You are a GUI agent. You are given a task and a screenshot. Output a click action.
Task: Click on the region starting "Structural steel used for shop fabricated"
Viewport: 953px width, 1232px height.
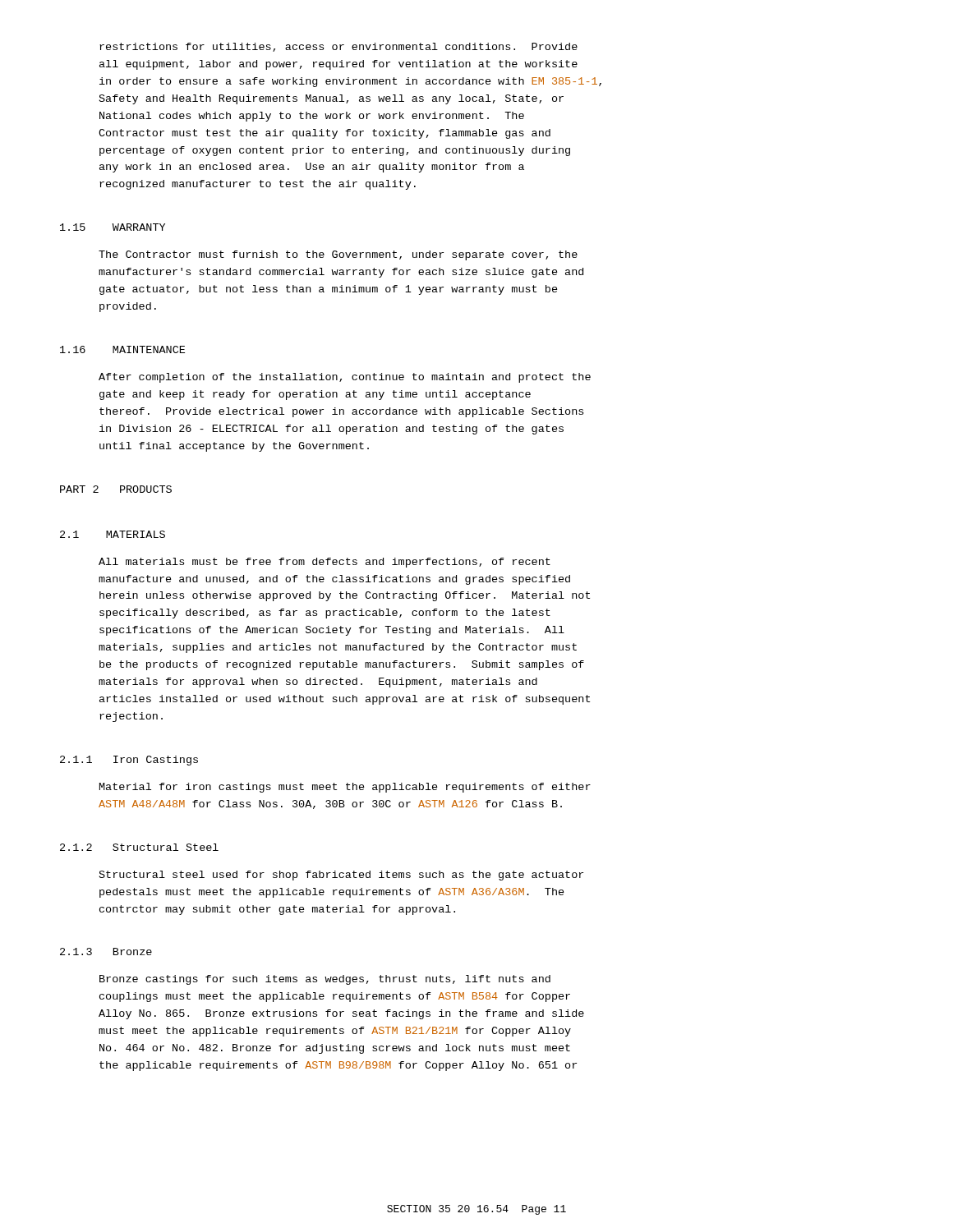[342, 892]
